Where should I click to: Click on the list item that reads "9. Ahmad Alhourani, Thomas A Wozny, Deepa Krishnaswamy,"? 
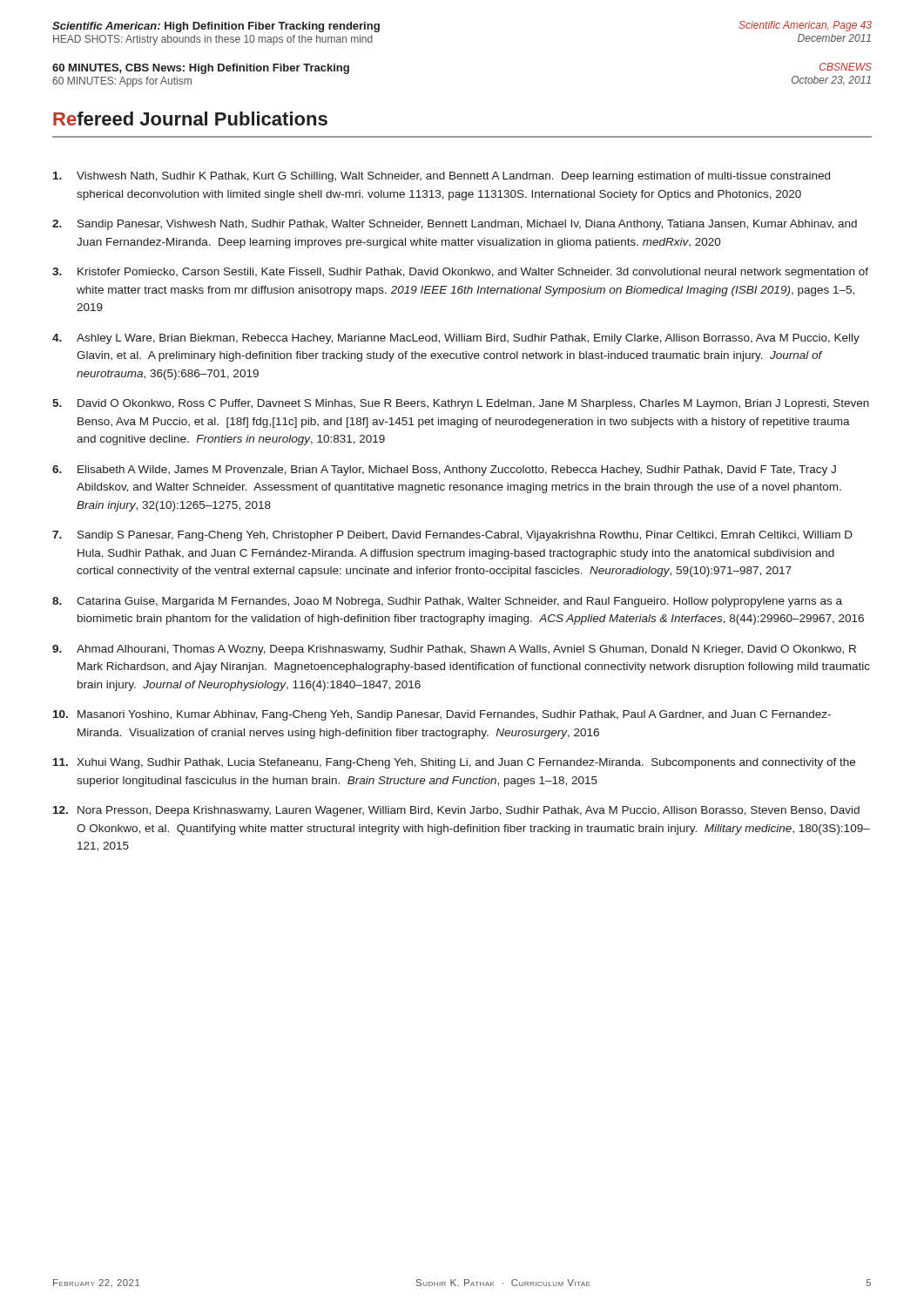[462, 667]
